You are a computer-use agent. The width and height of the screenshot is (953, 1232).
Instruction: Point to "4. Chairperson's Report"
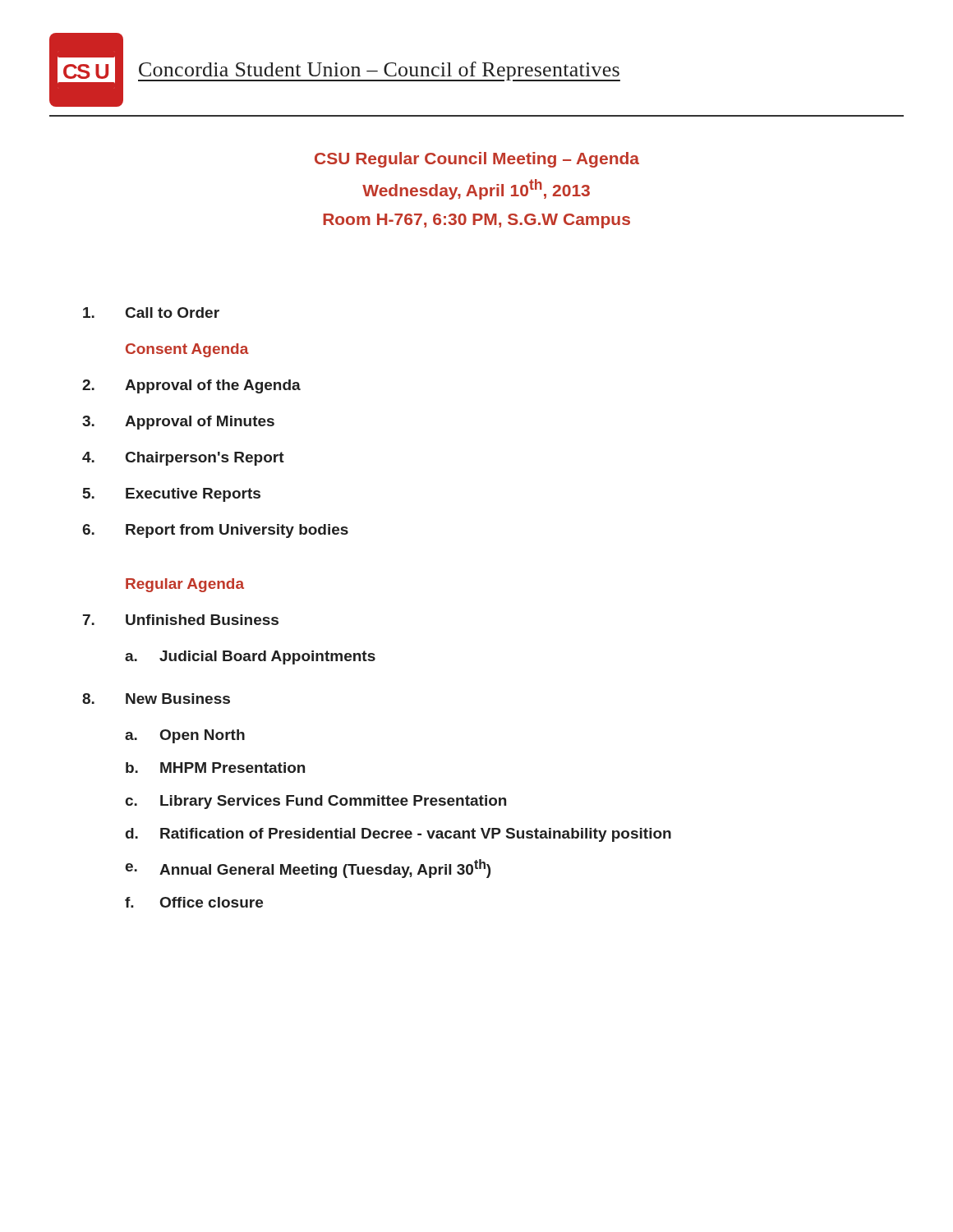(183, 458)
